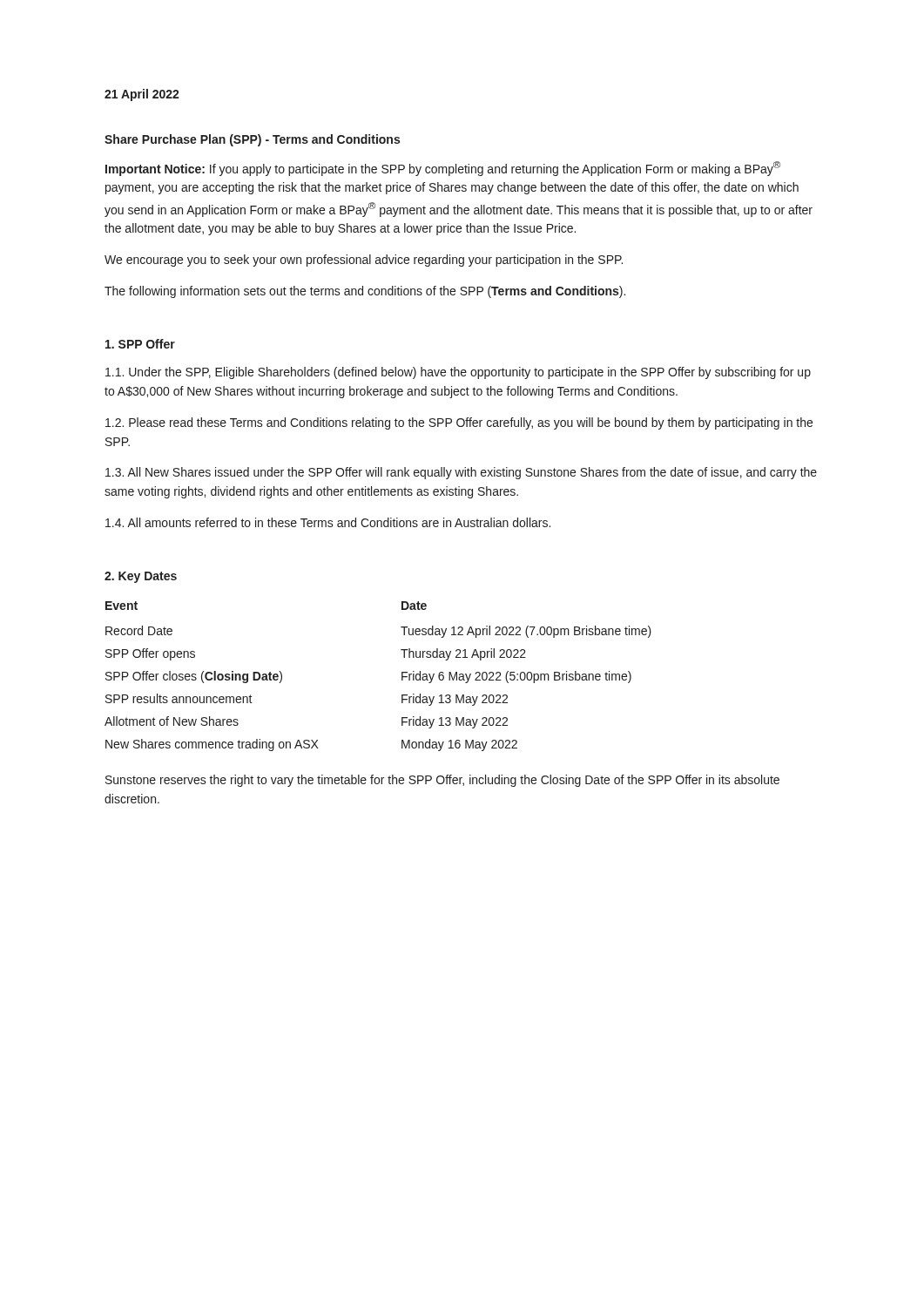Select the text block containing "3. All New"

[461, 482]
